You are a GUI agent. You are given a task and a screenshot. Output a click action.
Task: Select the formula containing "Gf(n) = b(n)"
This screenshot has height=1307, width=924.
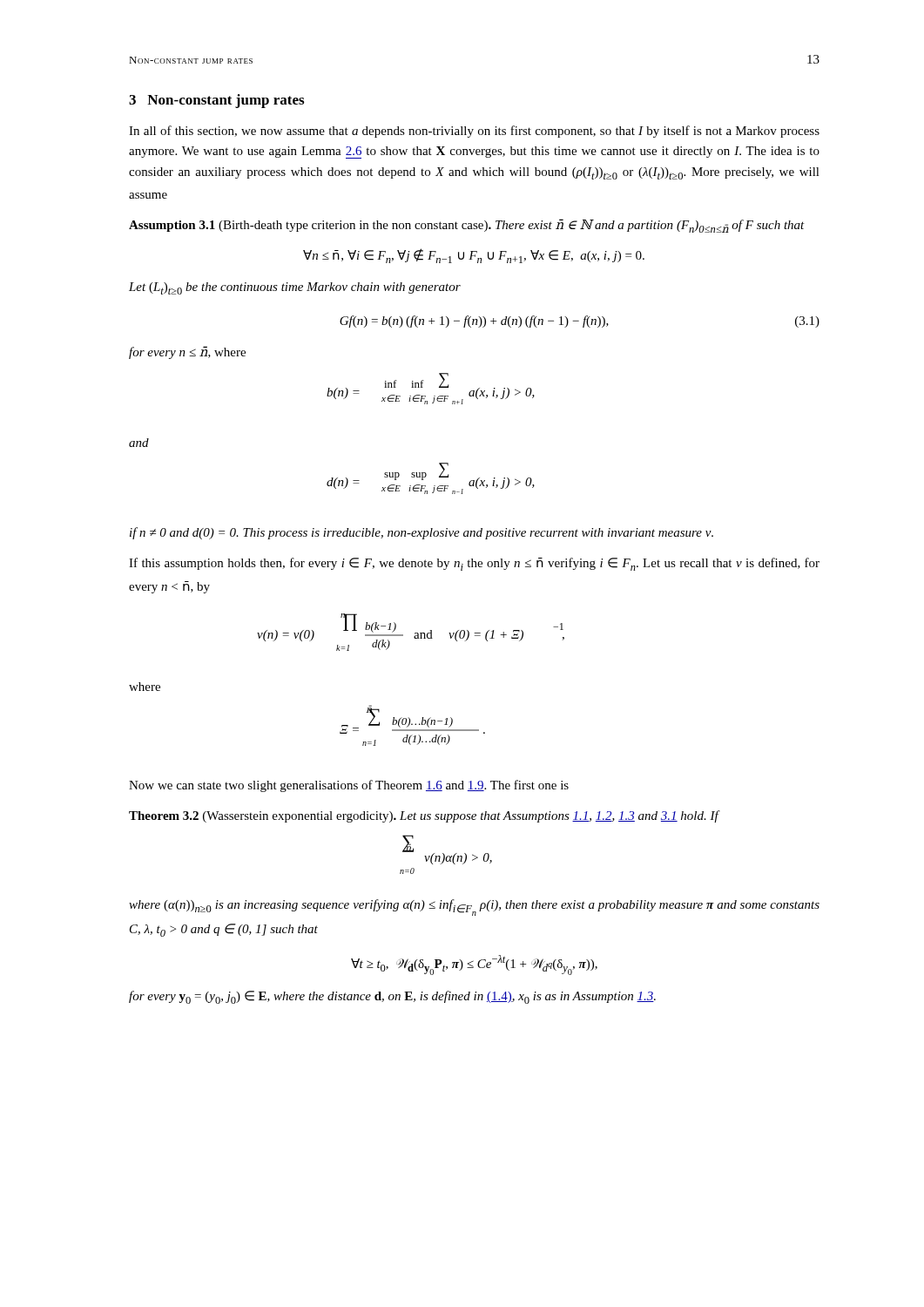pyautogui.click(x=474, y=321)
